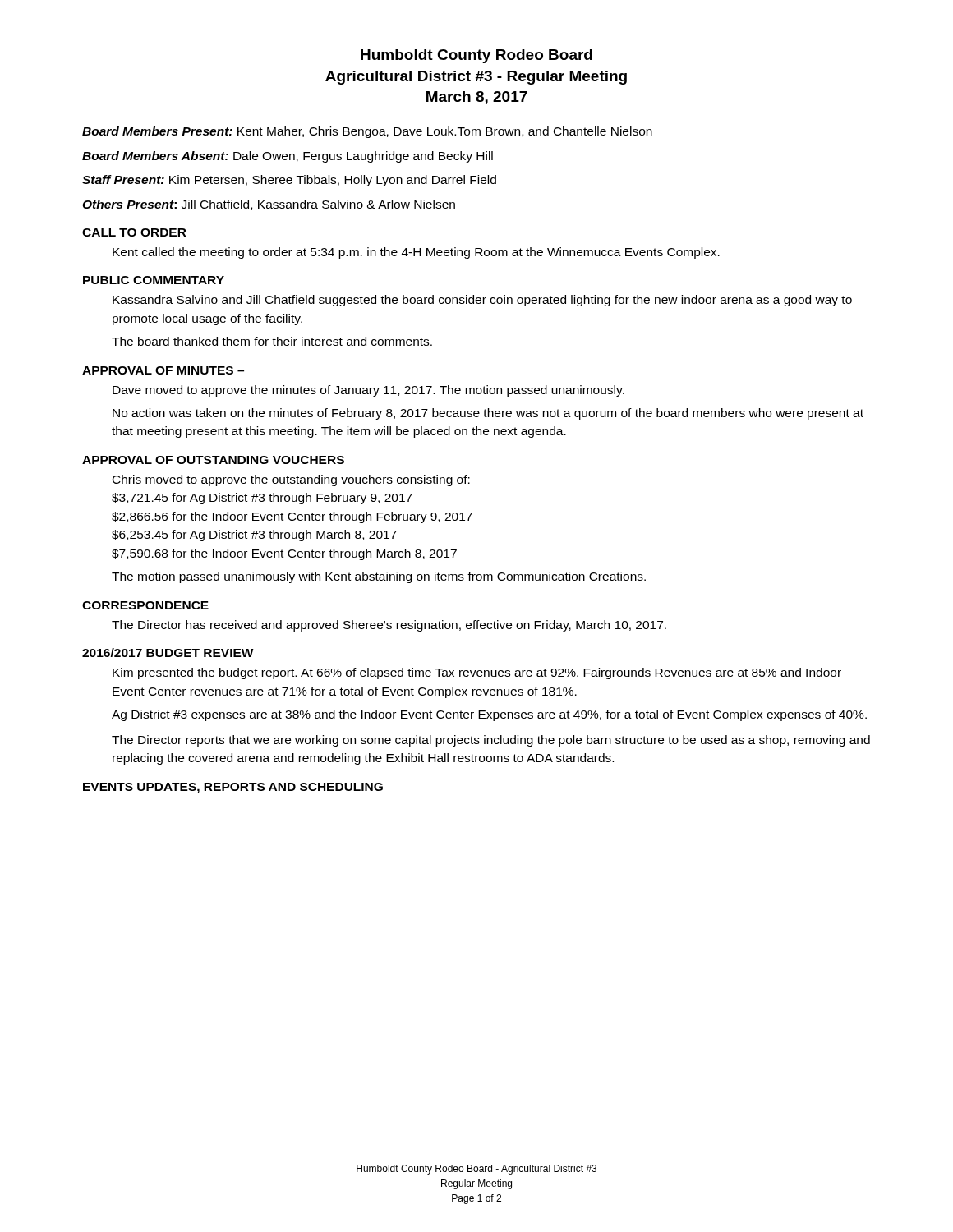
Task: Find the block on this page that starts "Kassandra Salvino and Jill Chatfield suggested the"
Action: (482, 301)
